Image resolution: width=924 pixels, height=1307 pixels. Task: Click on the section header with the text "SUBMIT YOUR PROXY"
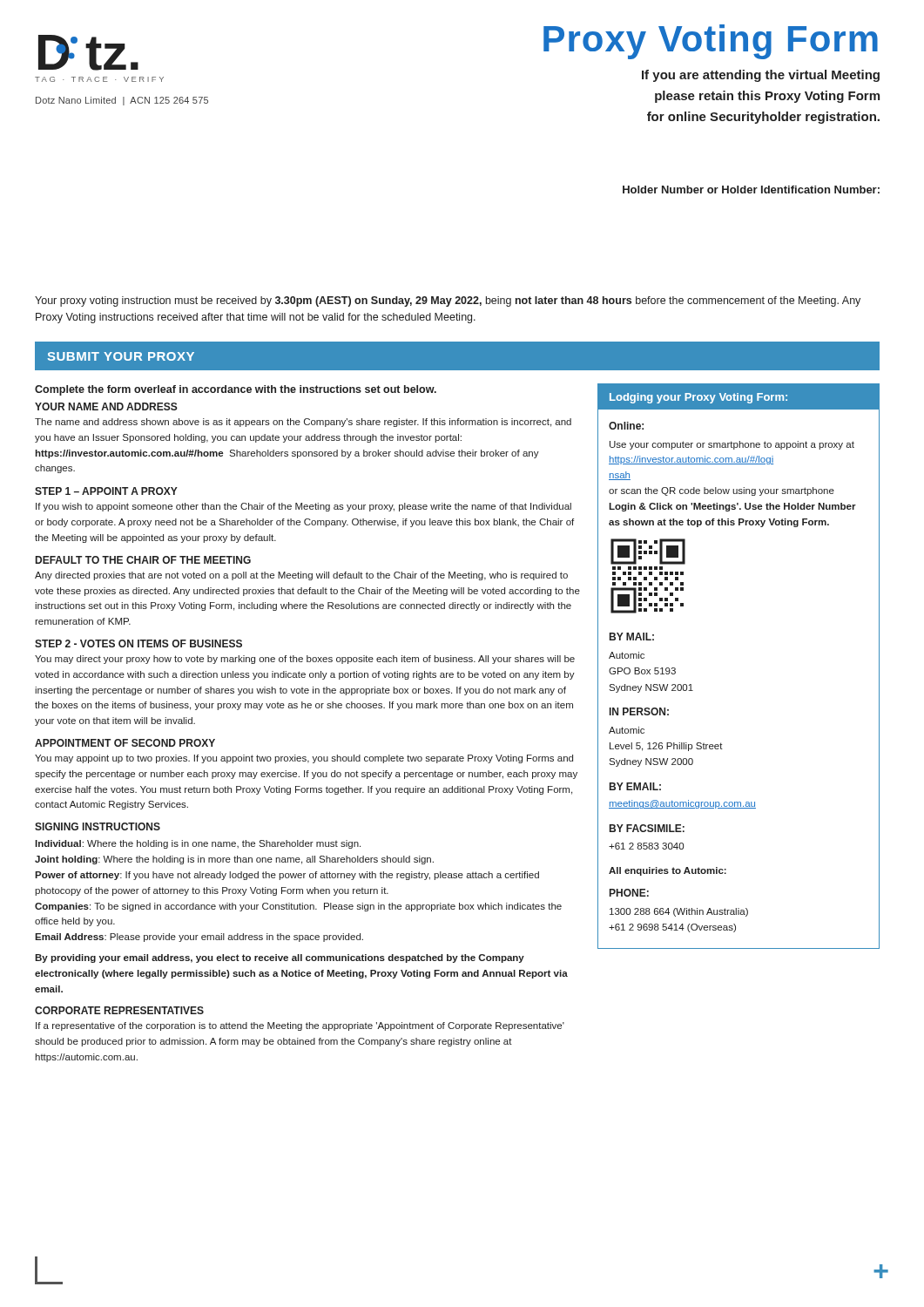121,356
